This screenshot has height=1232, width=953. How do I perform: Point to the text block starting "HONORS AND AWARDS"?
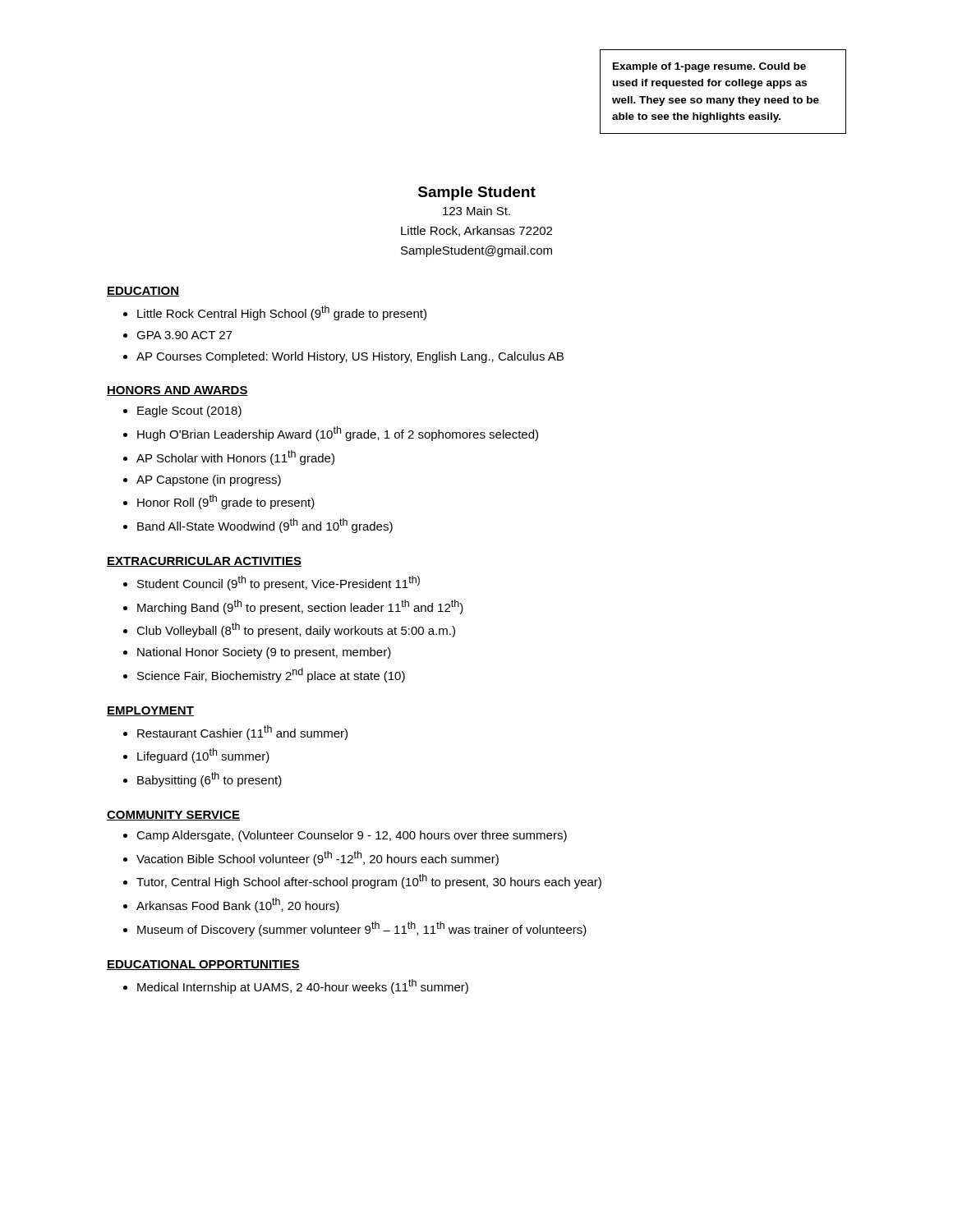coord(177,390)
